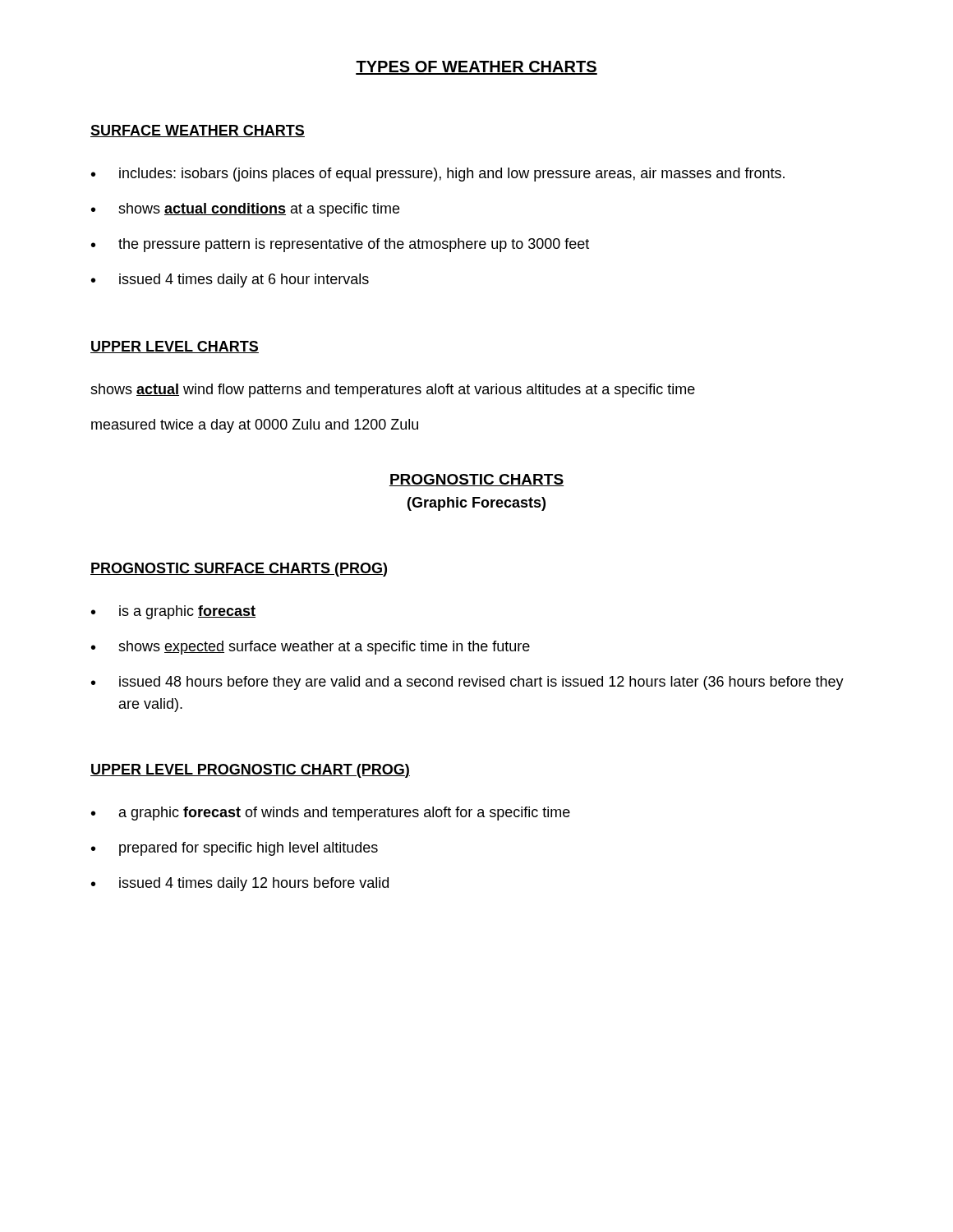Click on the list item with the text "• includes: isobars (joins"
Viewport: 953px width, 1232px height.
click(476, 175)
